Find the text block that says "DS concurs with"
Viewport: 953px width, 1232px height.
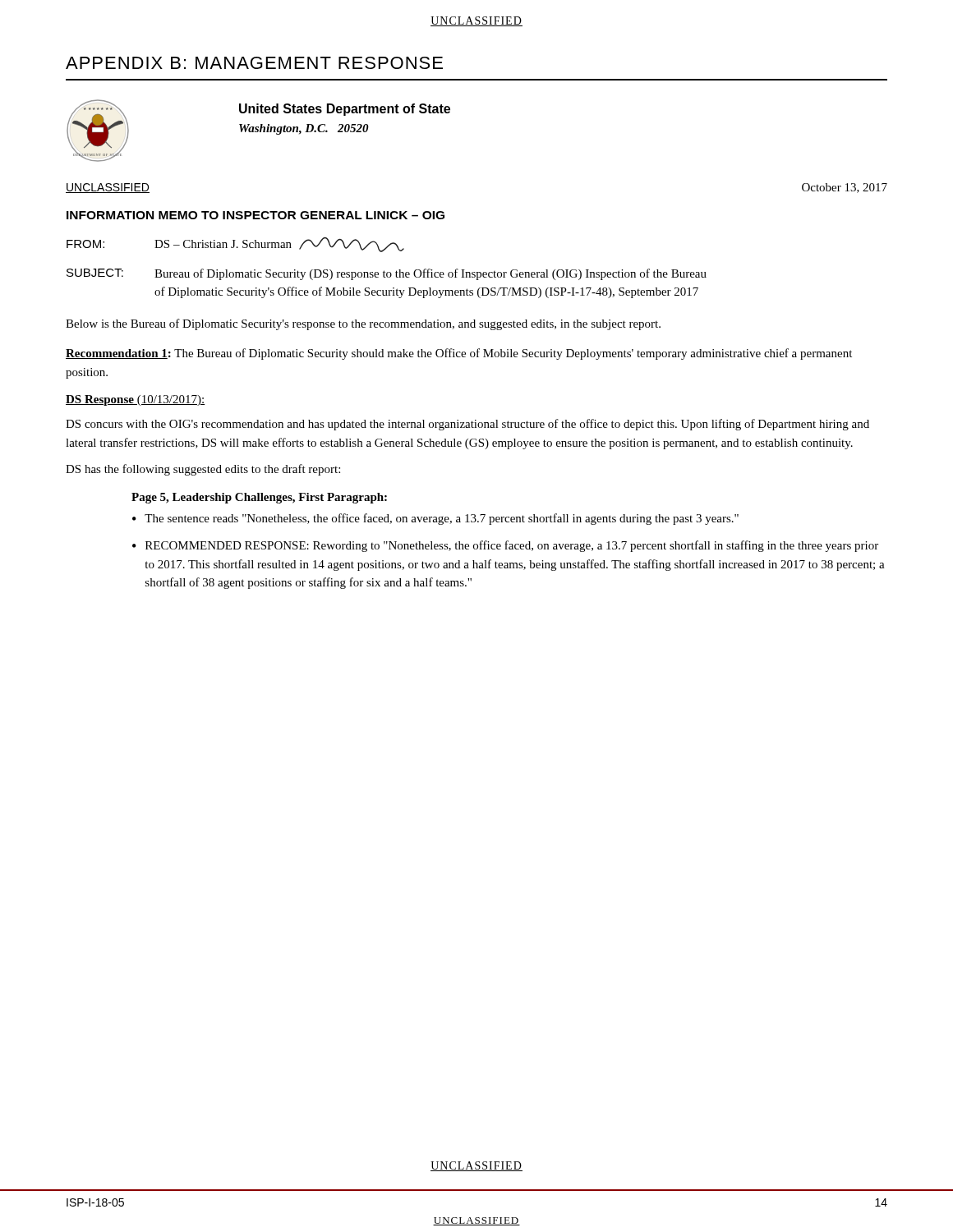468,433
